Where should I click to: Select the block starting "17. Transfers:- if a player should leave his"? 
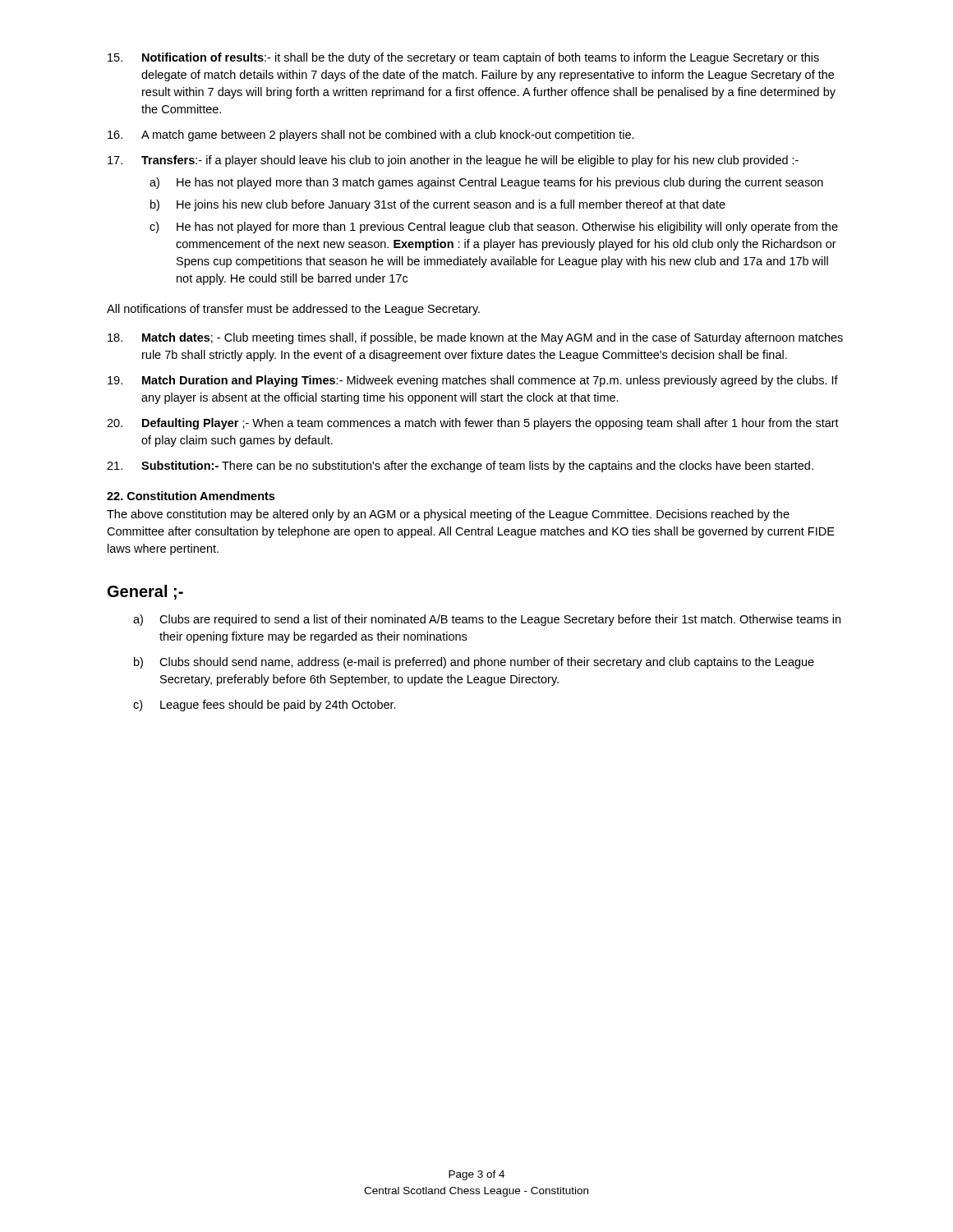click(476, 222)
